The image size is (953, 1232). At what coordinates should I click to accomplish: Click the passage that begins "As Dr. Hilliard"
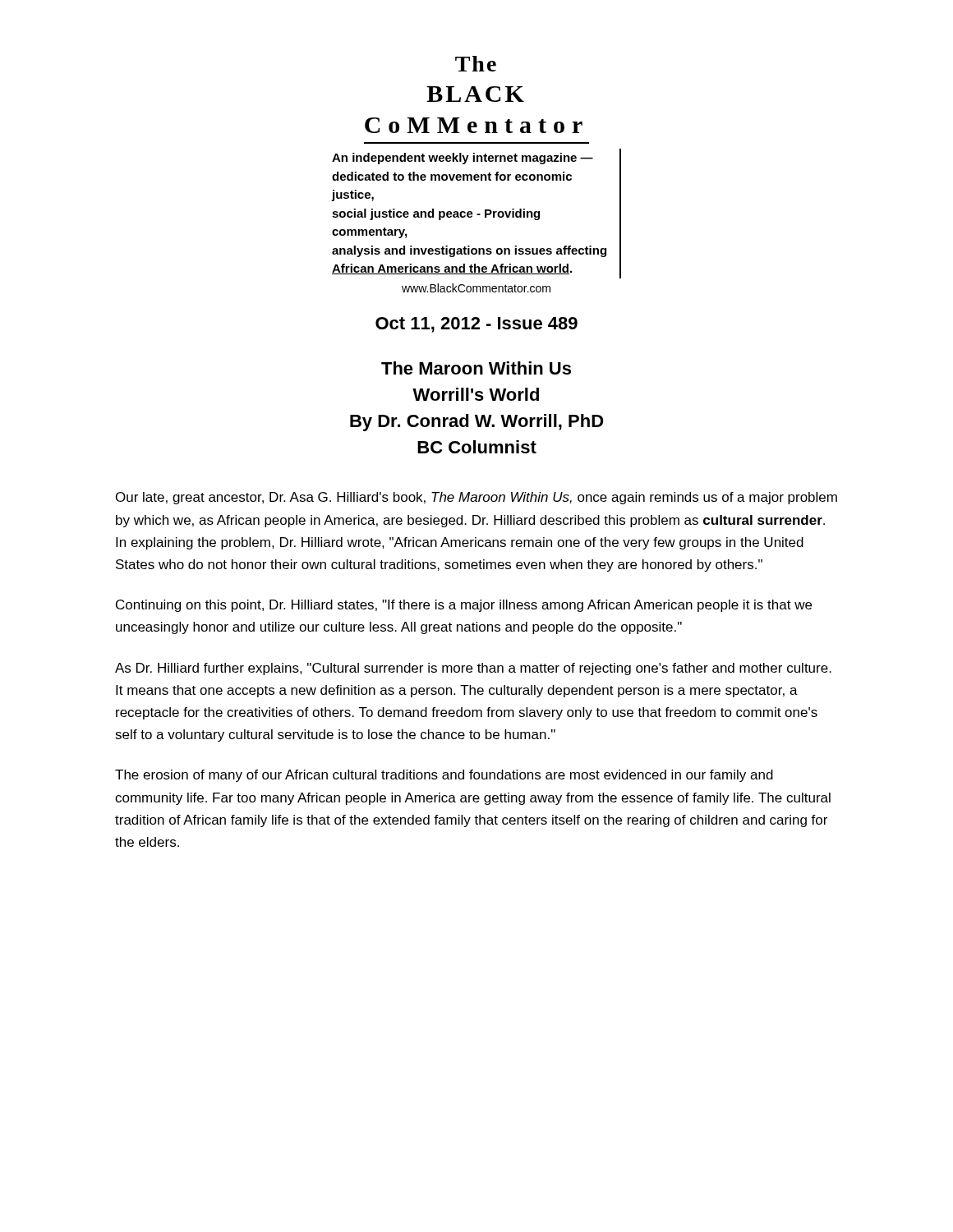[x=474, y=701]
